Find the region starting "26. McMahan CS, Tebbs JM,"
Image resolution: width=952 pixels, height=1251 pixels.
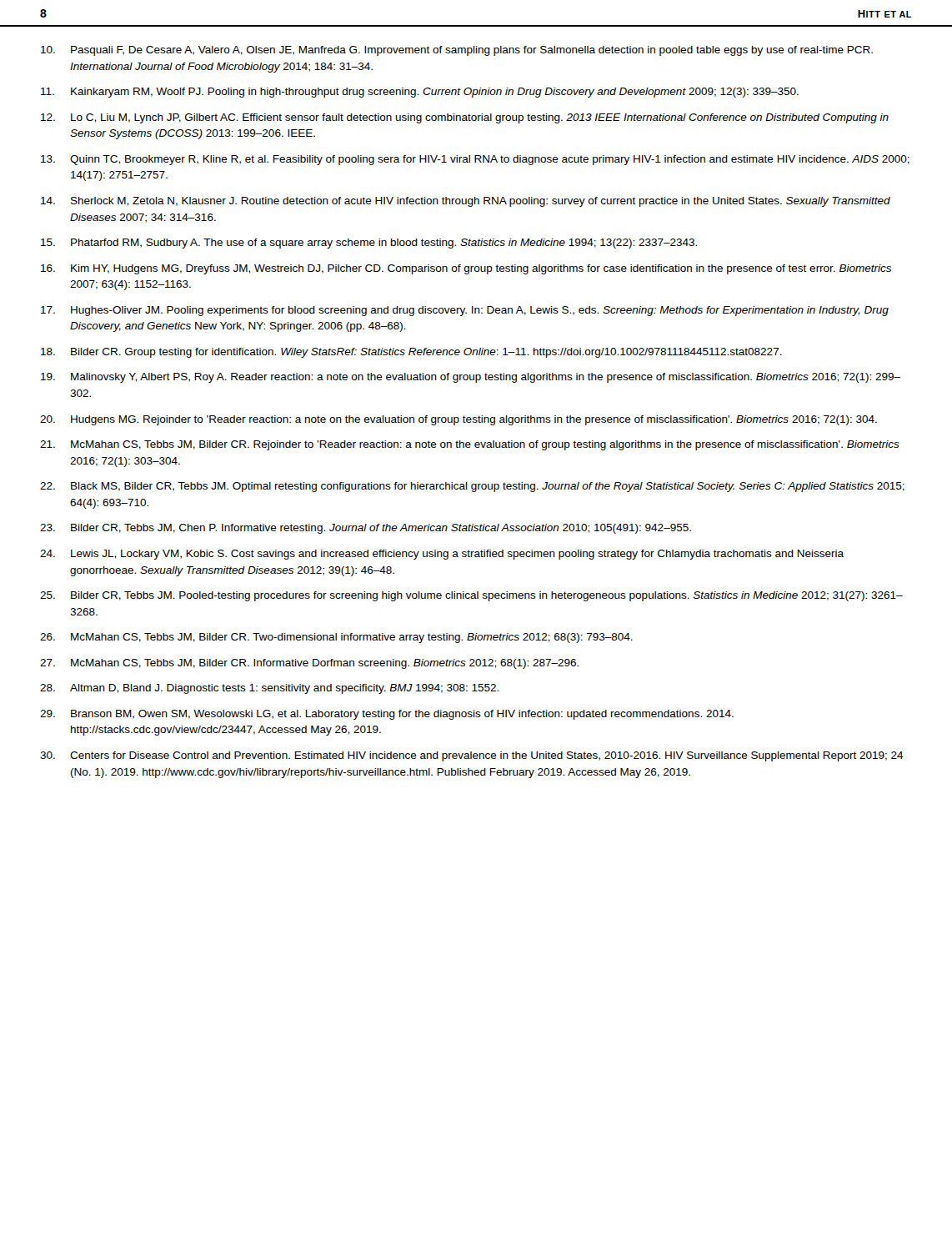point(476,637)
